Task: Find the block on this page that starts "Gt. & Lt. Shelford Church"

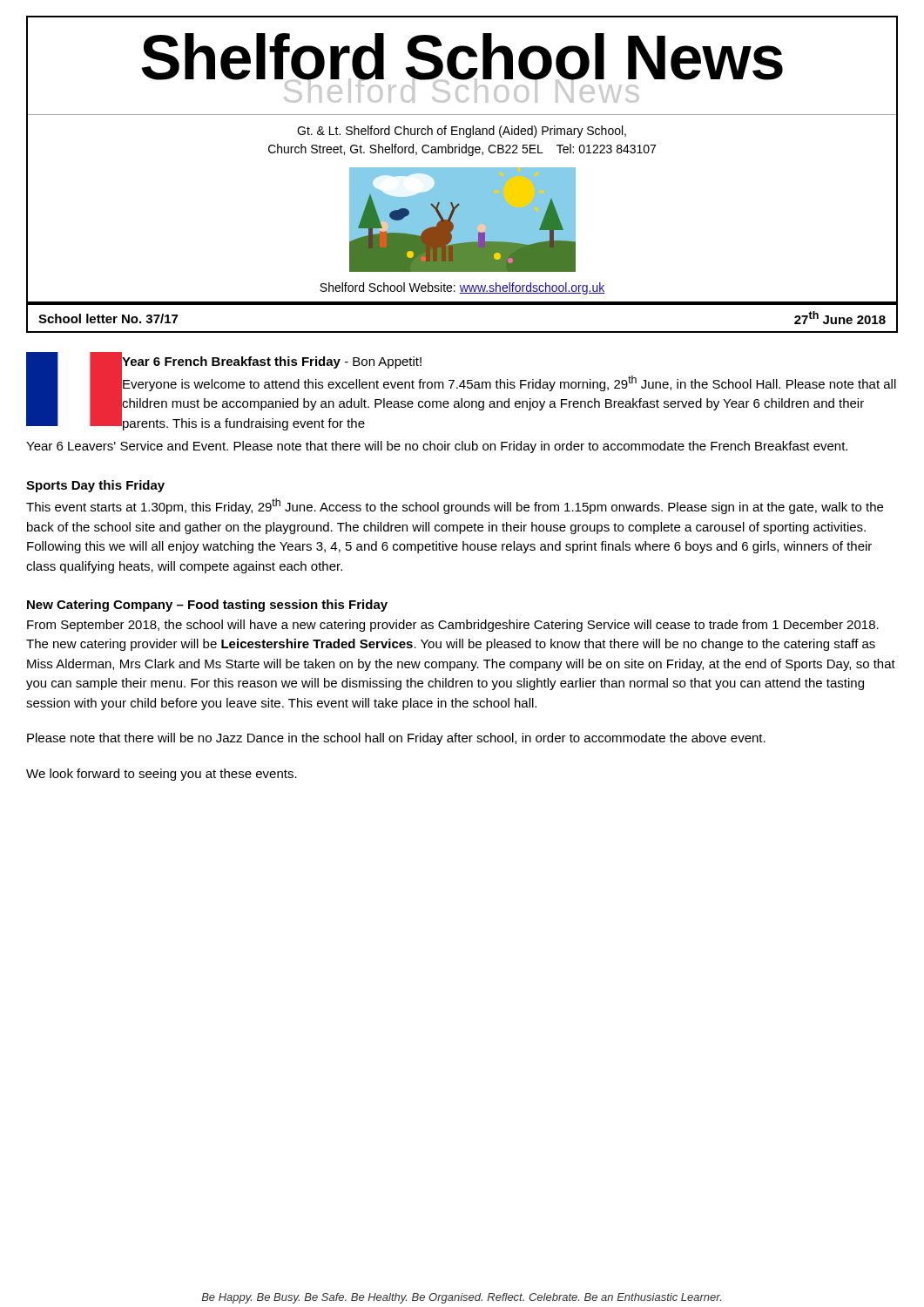Action: (x=462, y=140)
